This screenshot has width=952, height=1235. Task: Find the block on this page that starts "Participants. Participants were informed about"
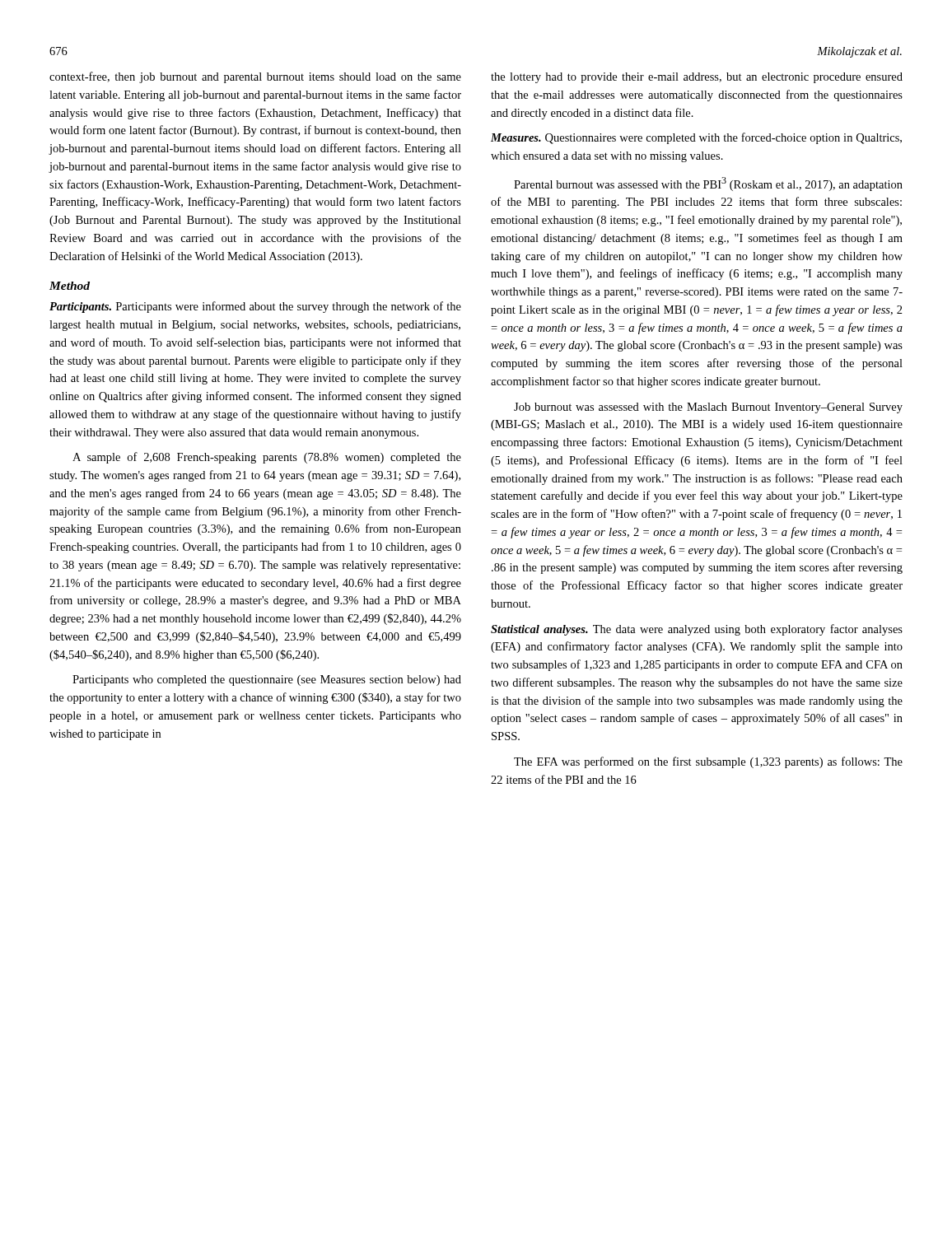255,370
